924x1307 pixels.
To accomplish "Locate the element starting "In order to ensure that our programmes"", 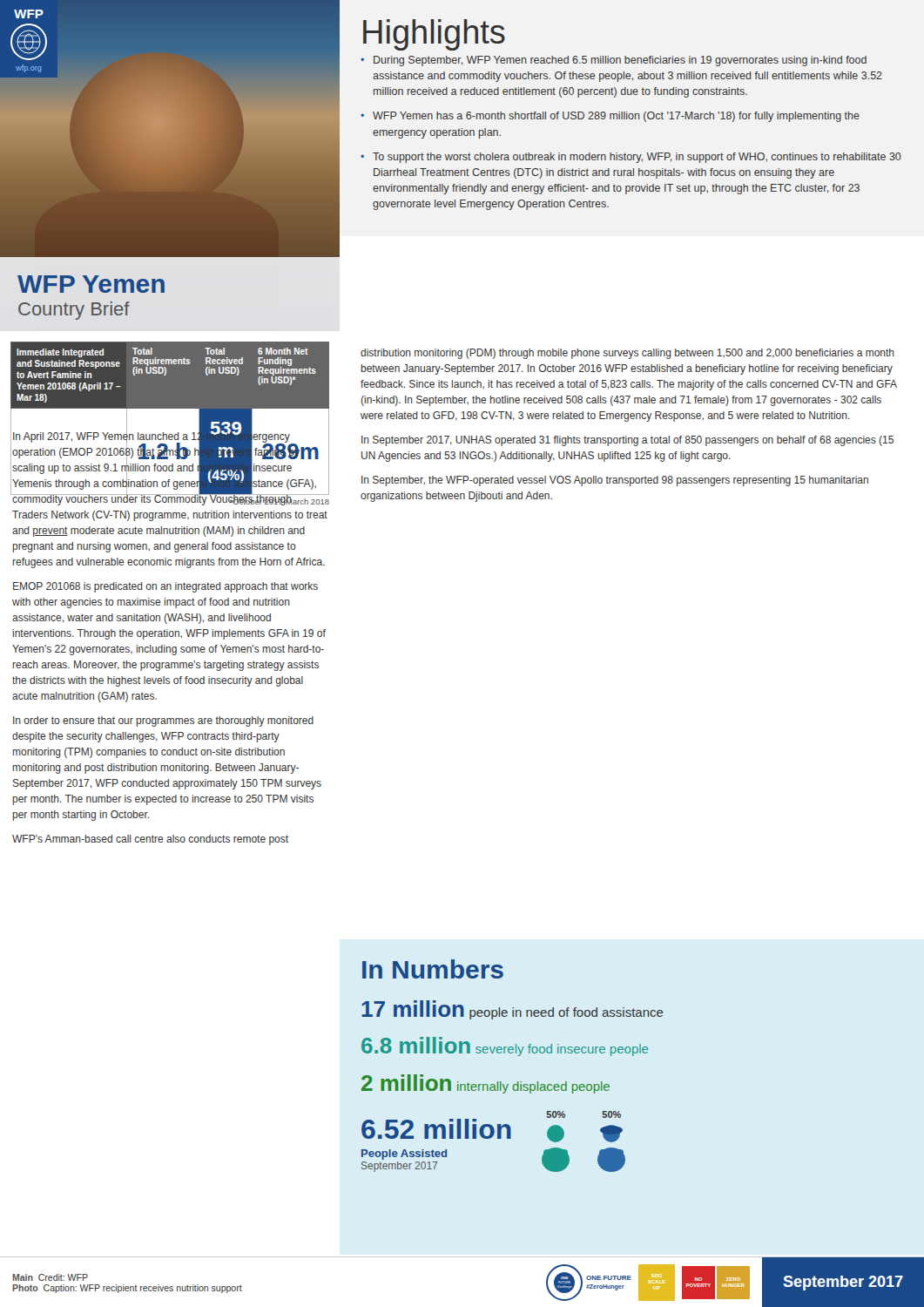I will coord(167,768).
